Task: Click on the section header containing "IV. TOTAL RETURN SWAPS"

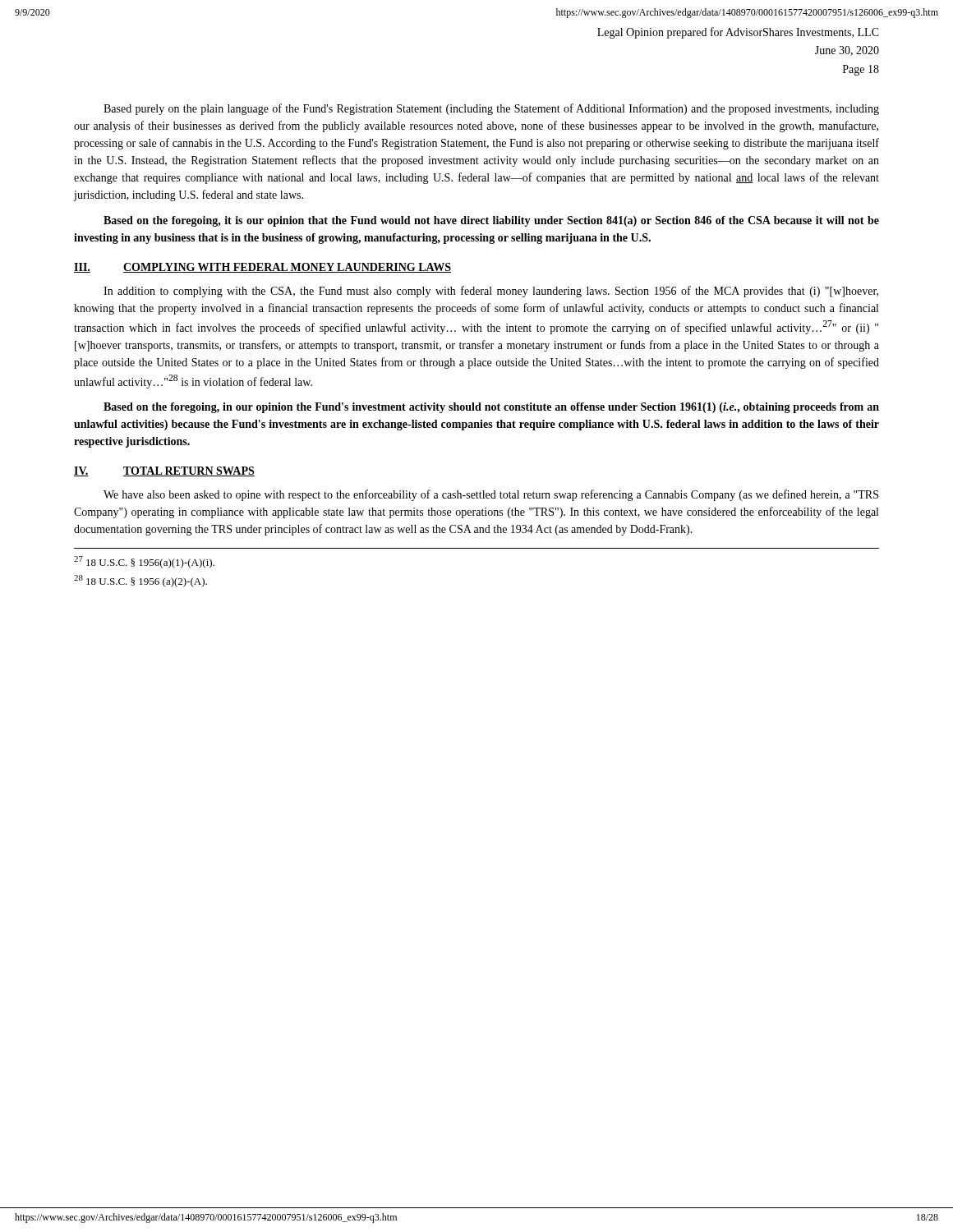Action: [x=164, y=472]
